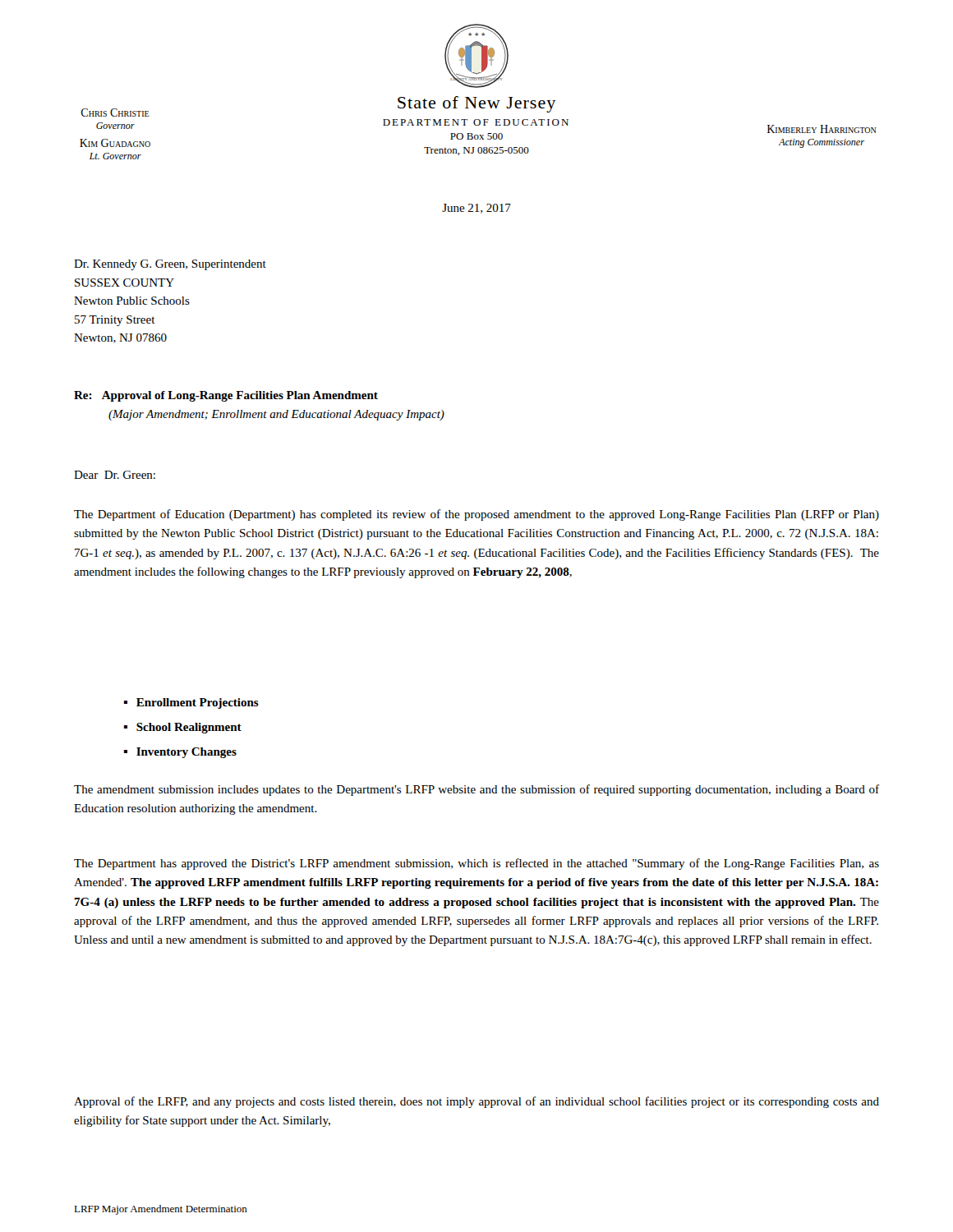Find the text block that reads "The Department of Education (Department) has completed"
The image size is (953, 1232).
point(476,543)
